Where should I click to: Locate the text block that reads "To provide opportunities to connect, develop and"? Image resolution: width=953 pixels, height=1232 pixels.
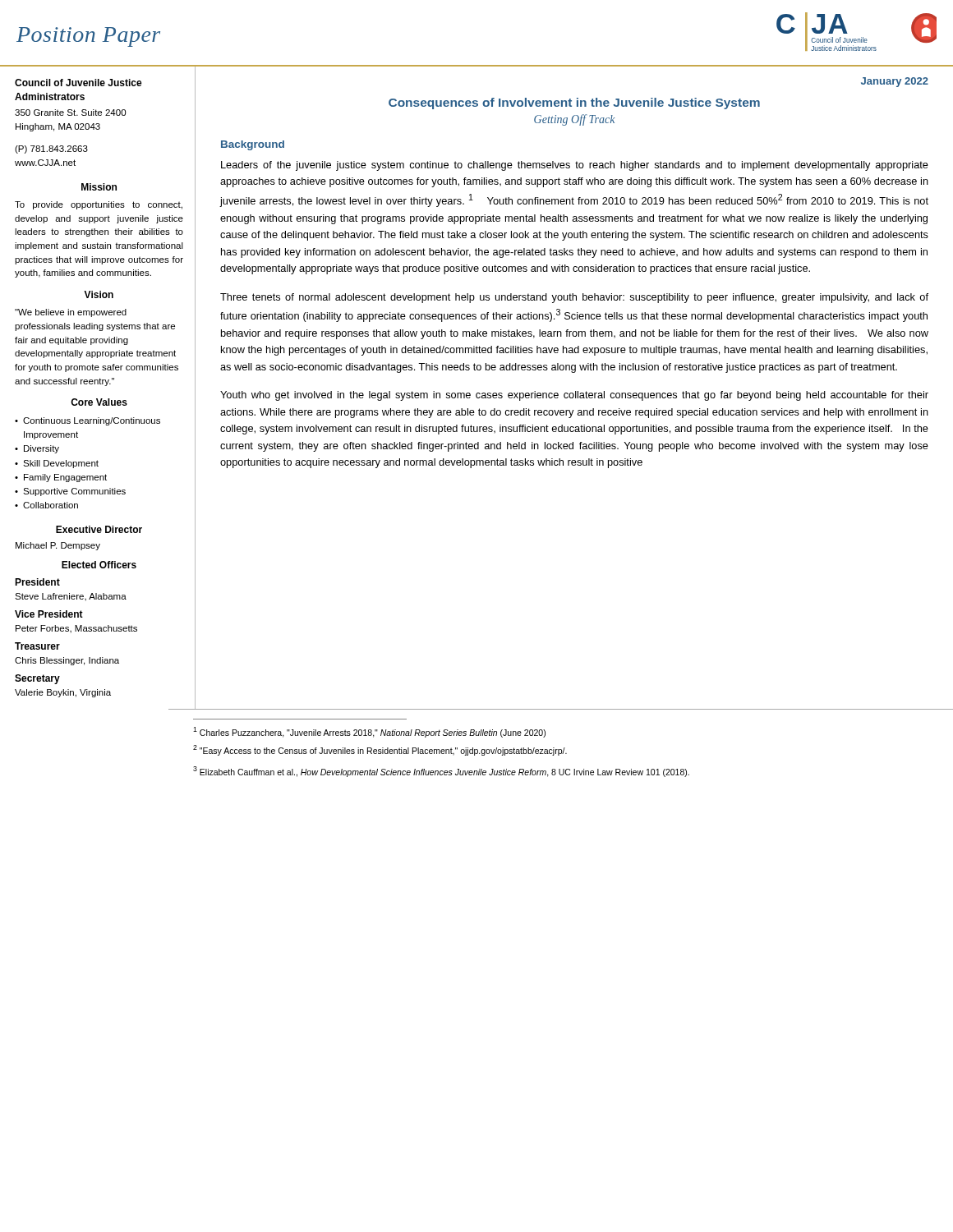tap(99, 239)
